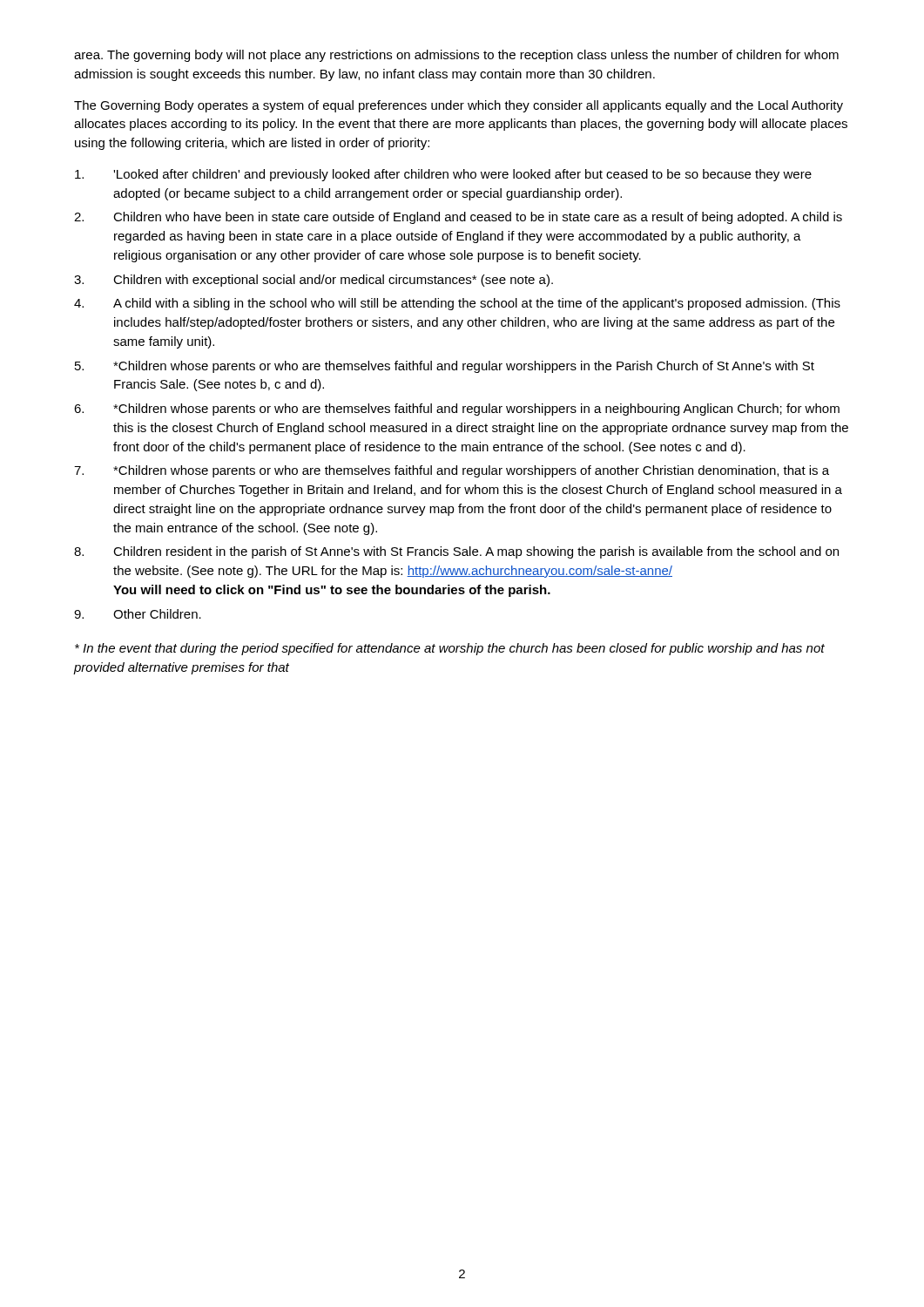
Task: Locate the region starting "8. Children resident in the parish of St"
Action: 462,571
